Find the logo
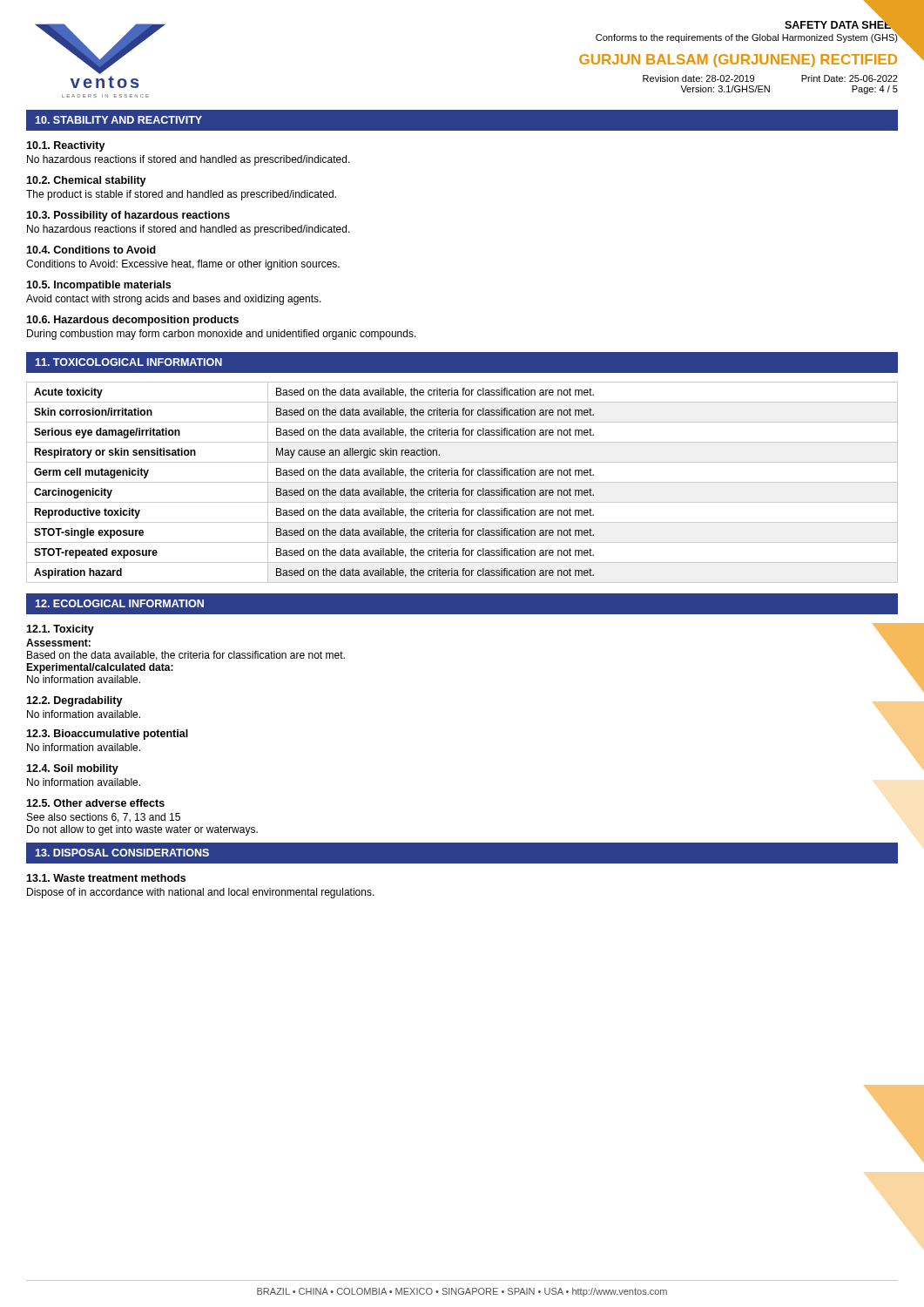The image size is (924, 1307). pos(107,61)
